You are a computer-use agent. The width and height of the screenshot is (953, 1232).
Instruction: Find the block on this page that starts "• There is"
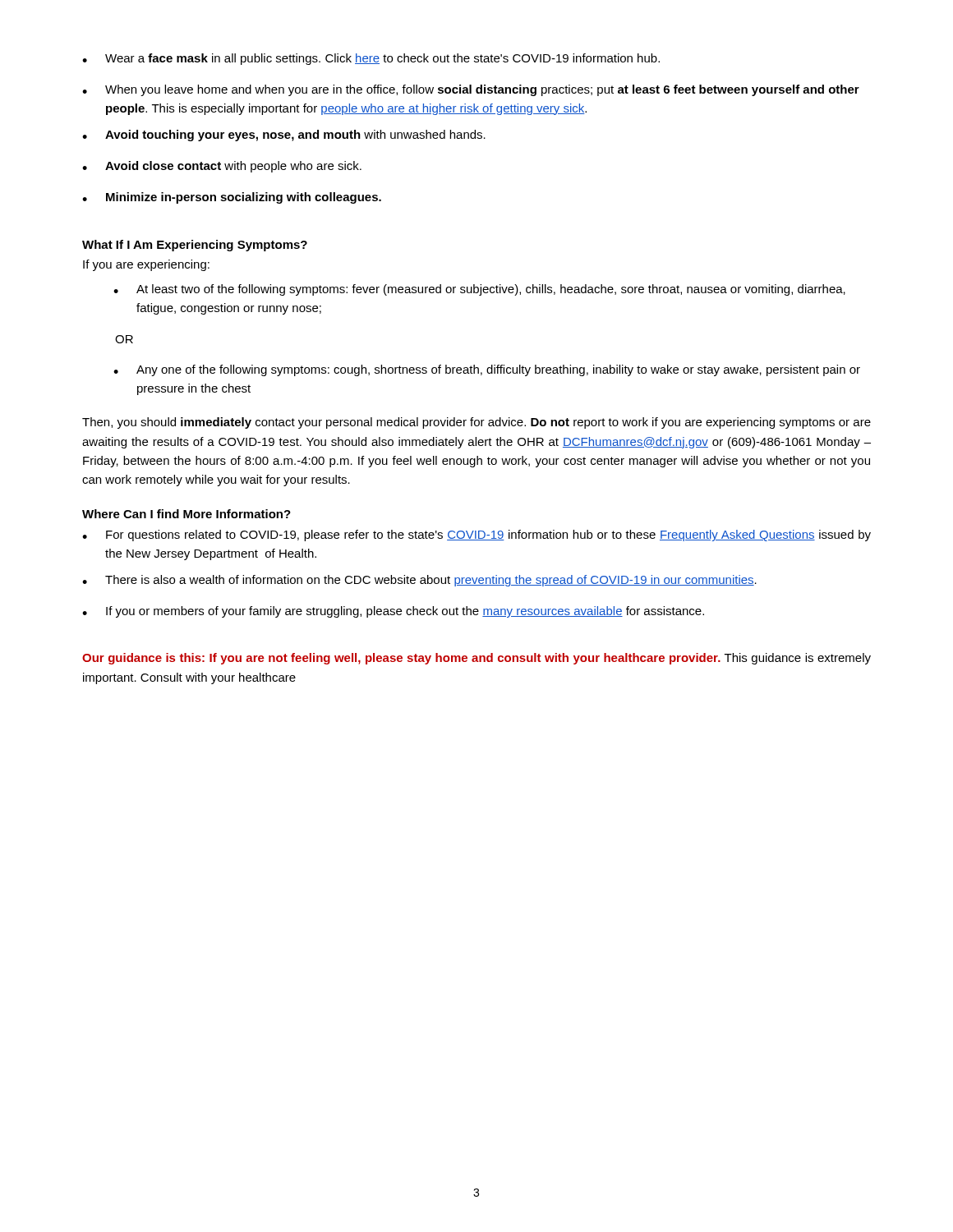point(476,583)
